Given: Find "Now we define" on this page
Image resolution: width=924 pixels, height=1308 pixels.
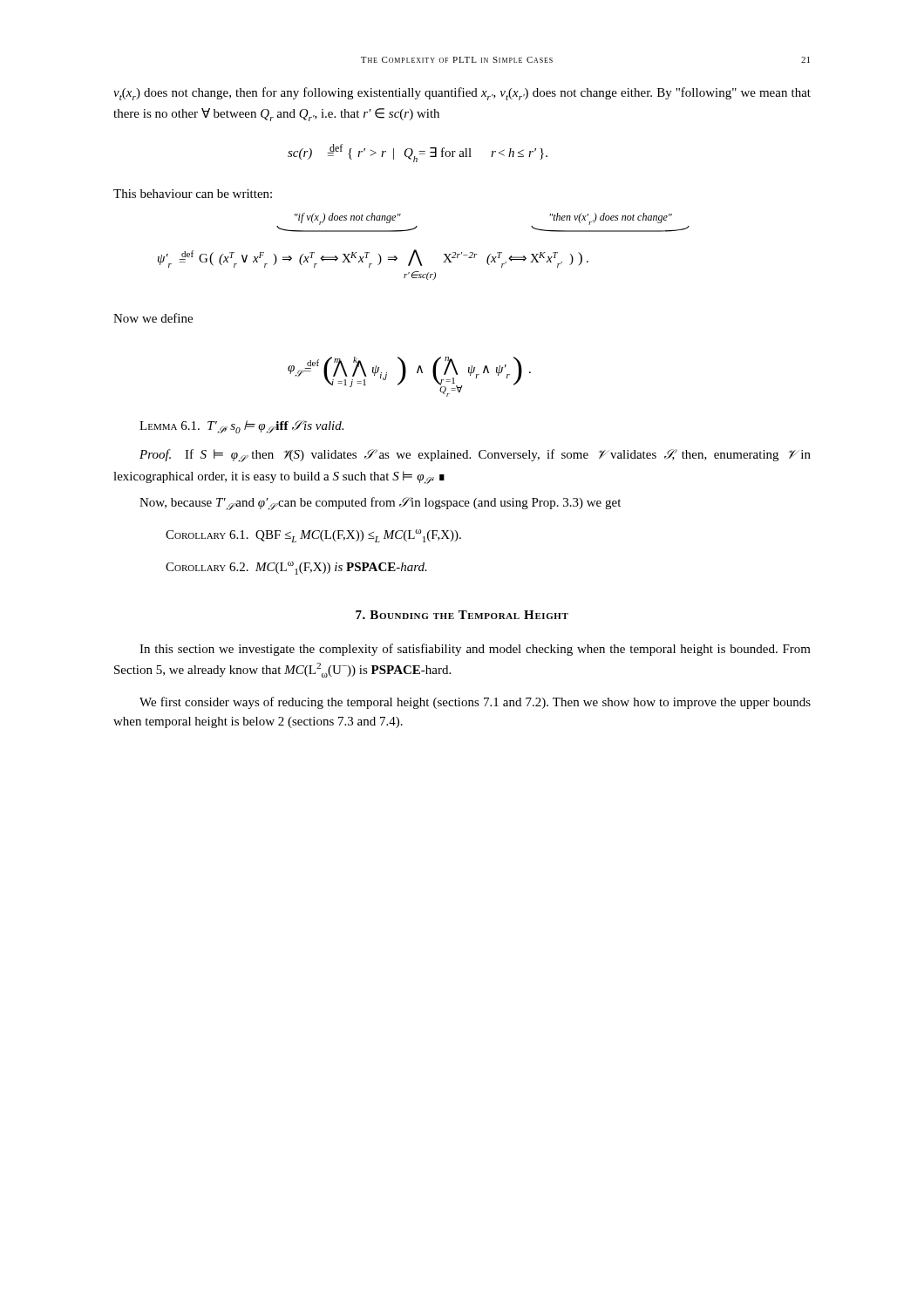Looking at the screenshot, I should coord(153,318).
